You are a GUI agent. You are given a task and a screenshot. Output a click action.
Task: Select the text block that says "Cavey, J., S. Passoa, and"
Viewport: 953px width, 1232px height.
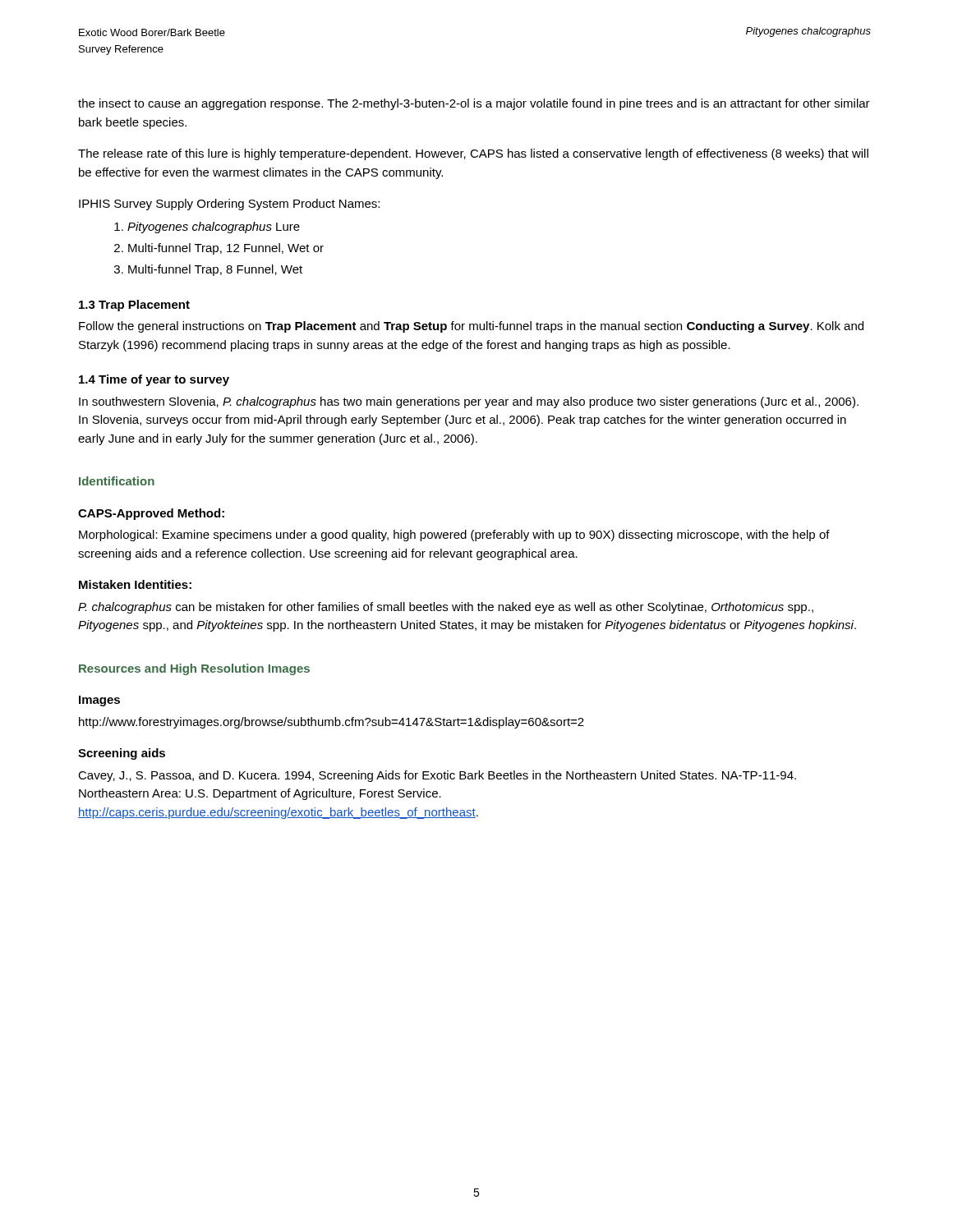[x=437, y=776]
